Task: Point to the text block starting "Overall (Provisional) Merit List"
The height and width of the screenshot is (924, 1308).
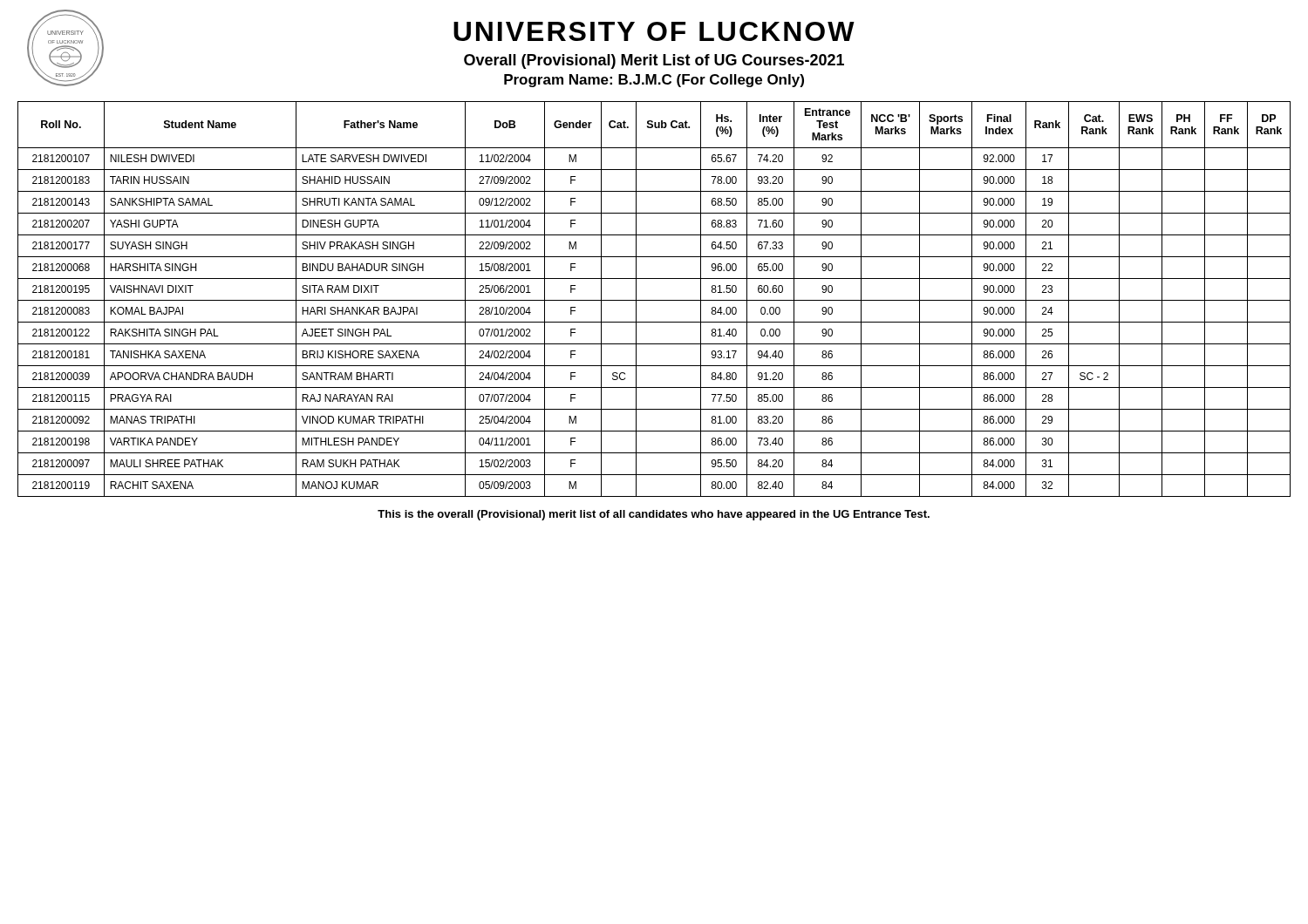Action: click(654, 60)
